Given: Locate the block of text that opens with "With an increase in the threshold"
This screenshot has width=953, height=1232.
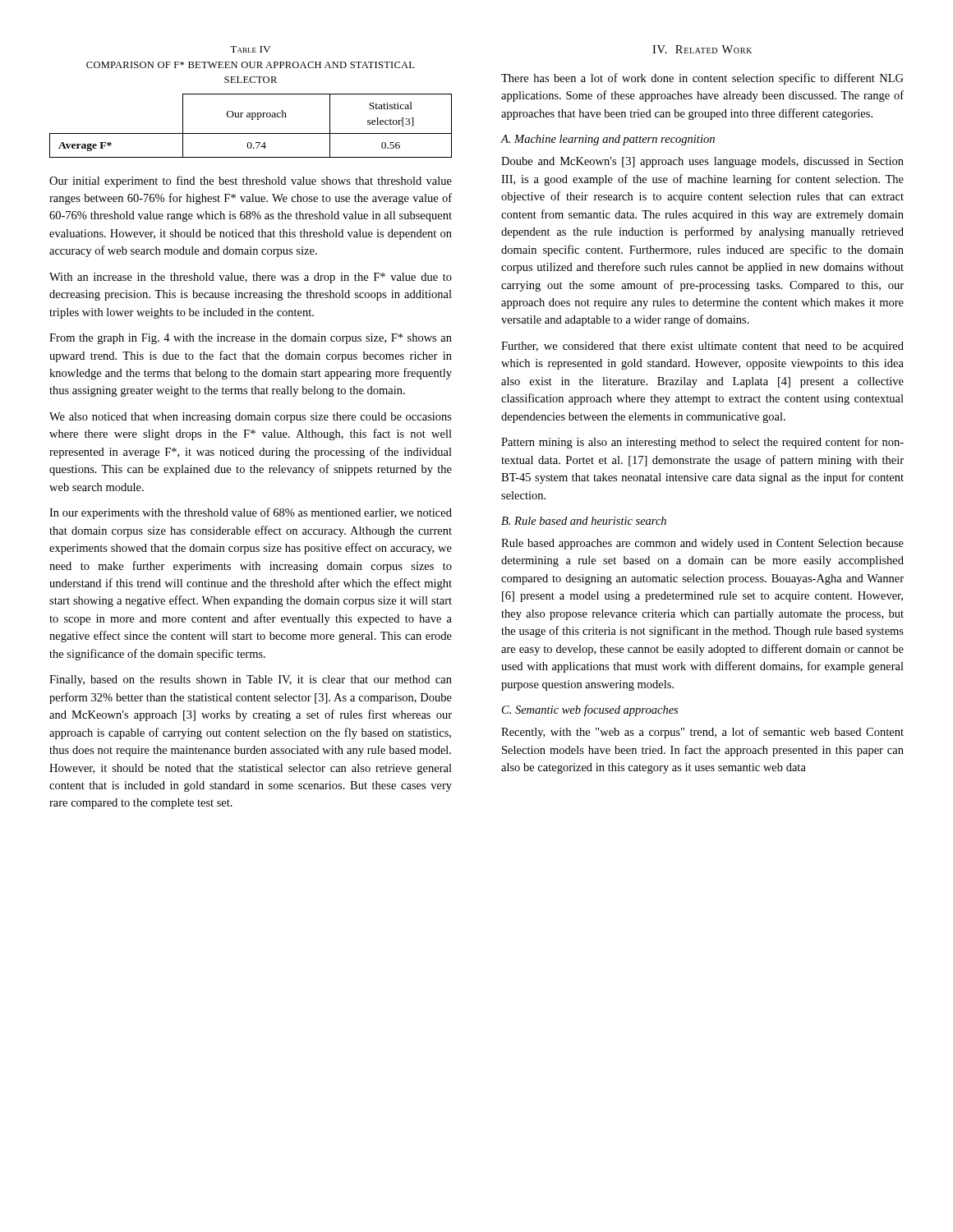Looking at the screenshot, I should click(x=251, y=294).
